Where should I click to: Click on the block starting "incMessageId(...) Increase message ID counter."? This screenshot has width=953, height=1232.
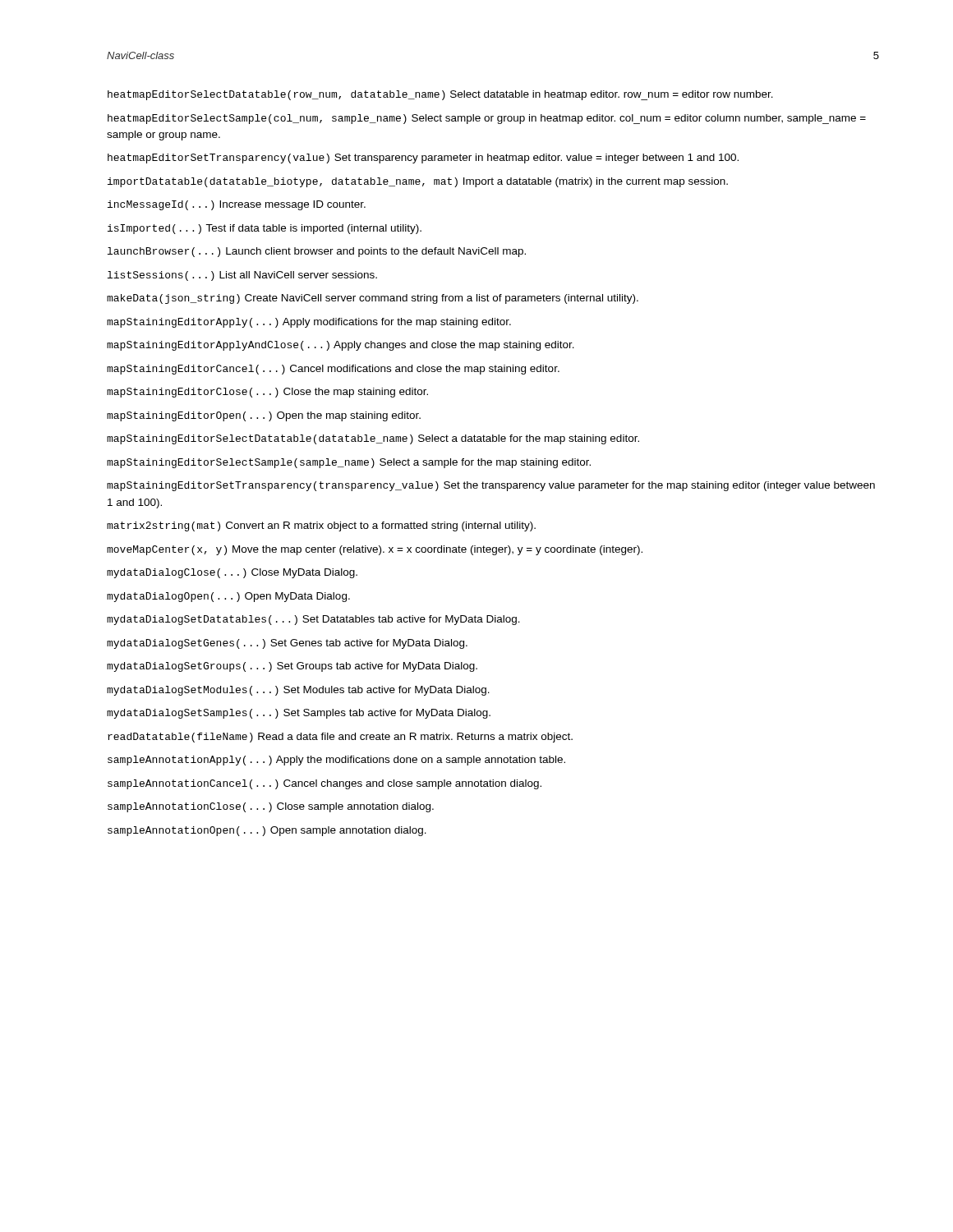(x=237, y=205)
